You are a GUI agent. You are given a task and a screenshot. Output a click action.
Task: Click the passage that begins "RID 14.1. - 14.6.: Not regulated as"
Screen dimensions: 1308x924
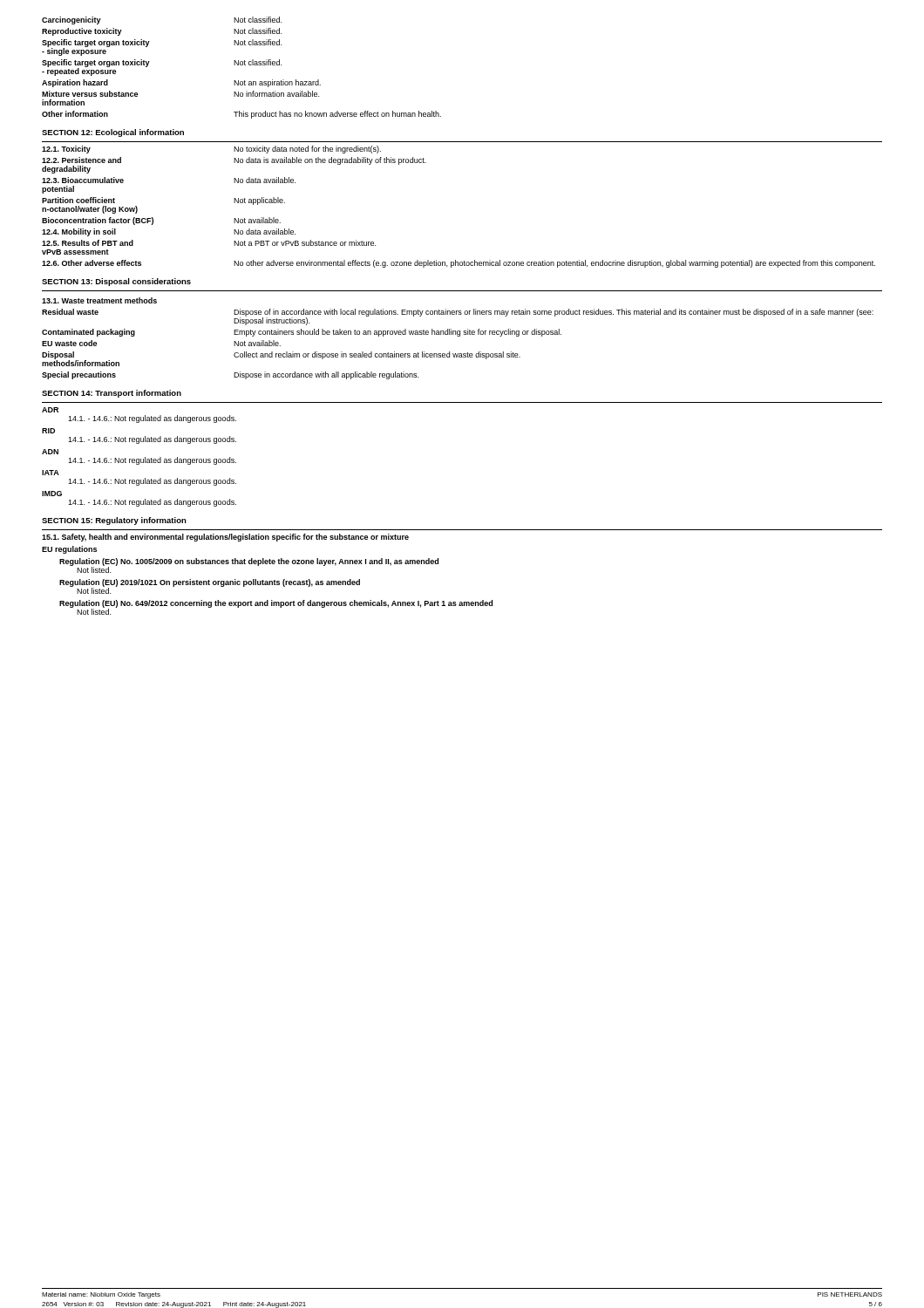pos(48,431)
